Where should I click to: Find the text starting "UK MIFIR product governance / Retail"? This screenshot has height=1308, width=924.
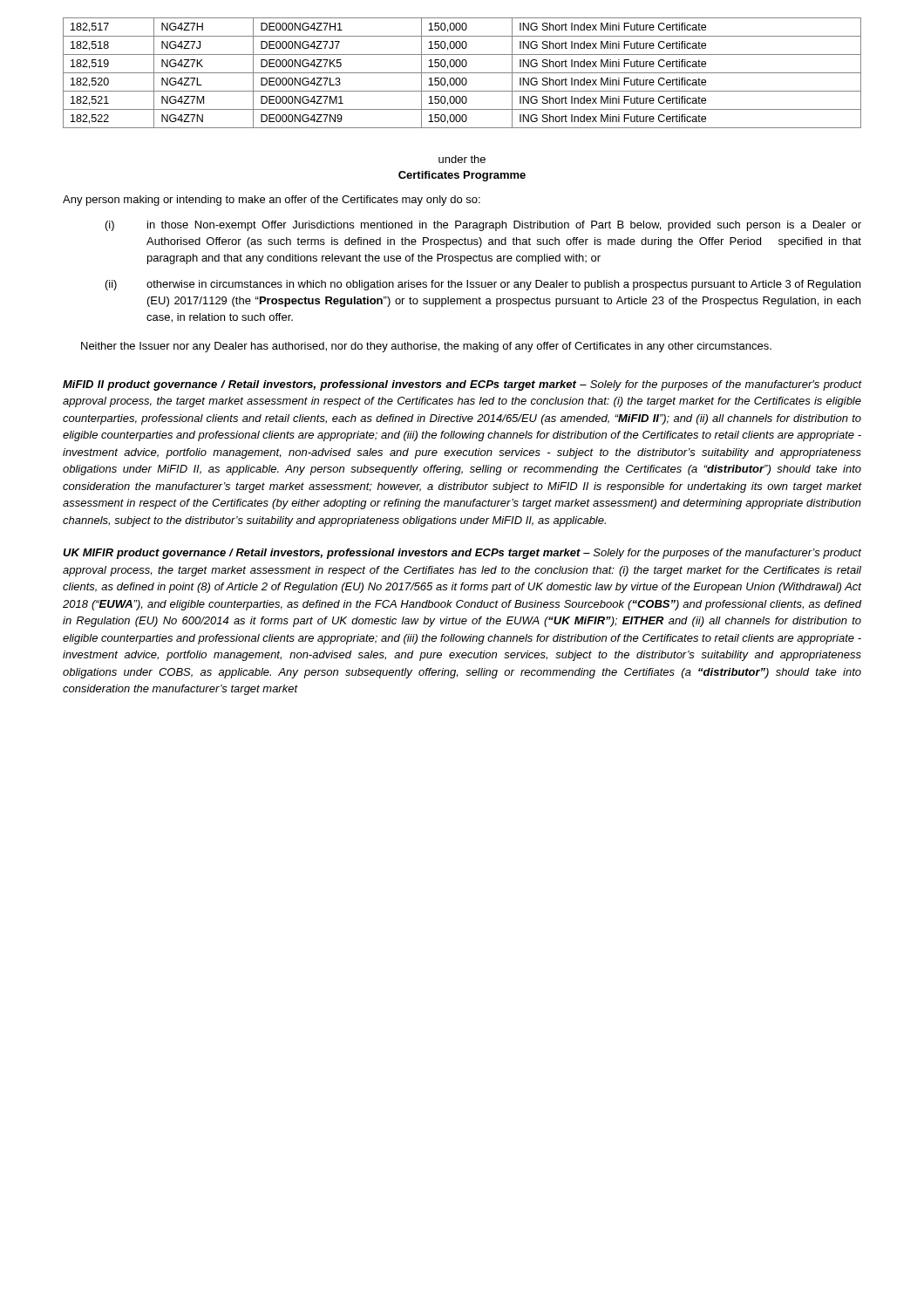click(x=462, y=621)
